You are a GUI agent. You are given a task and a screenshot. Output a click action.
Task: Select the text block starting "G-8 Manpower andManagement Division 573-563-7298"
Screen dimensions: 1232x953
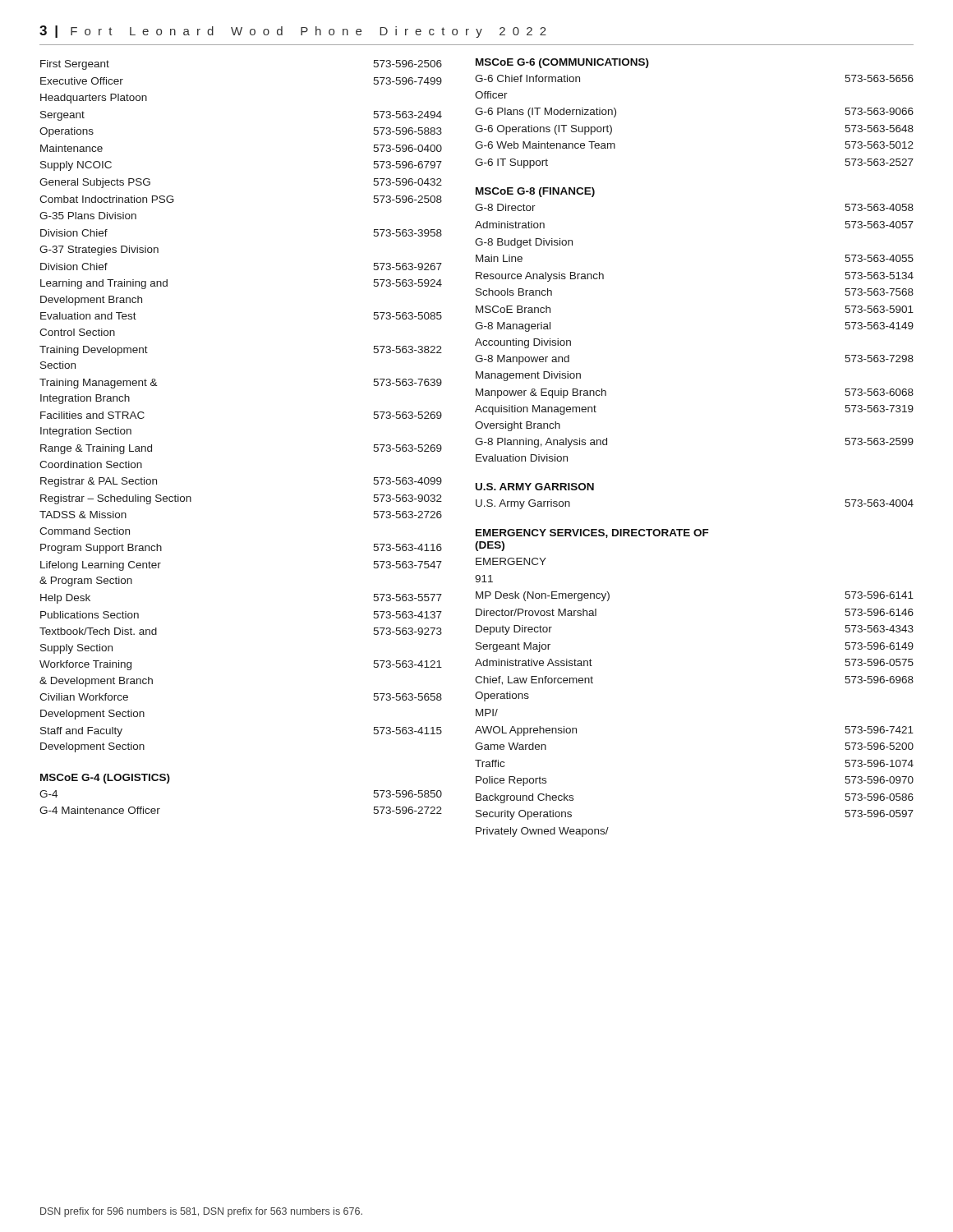pyautogui.click(x=529, y=359)
